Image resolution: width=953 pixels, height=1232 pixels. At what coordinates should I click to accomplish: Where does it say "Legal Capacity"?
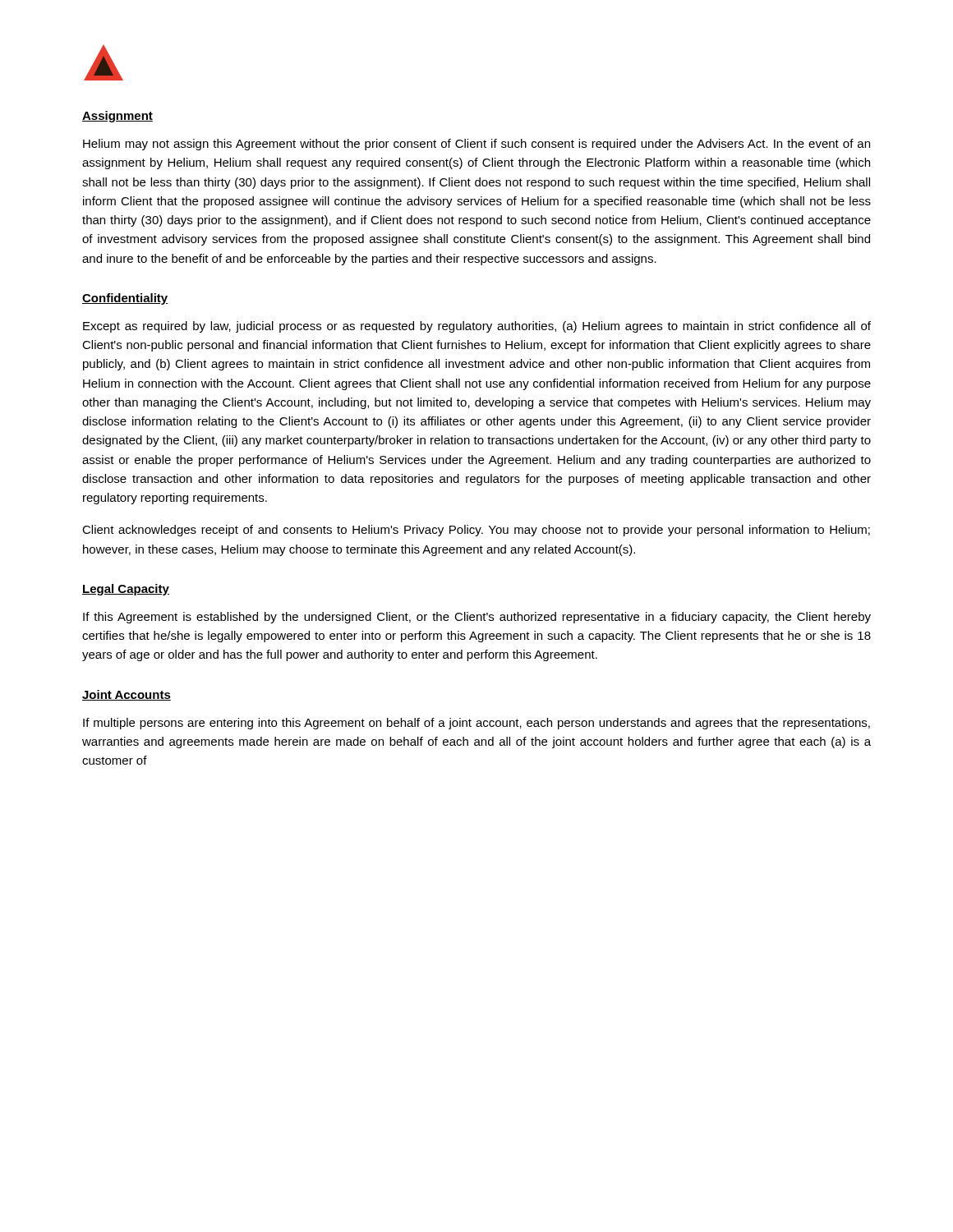click(126, 588)
